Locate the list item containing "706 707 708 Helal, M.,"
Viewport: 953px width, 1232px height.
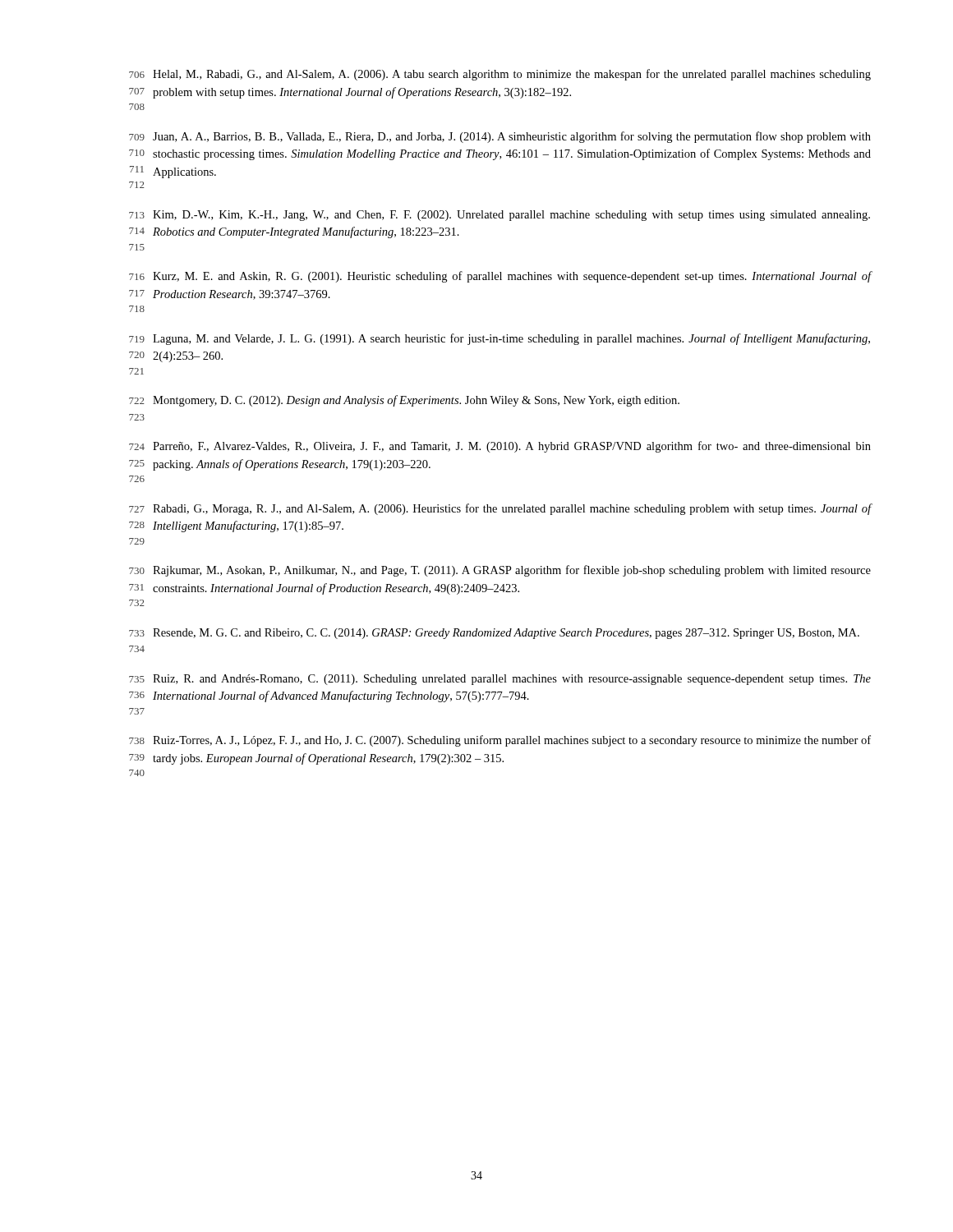click(x=485, y=90)
